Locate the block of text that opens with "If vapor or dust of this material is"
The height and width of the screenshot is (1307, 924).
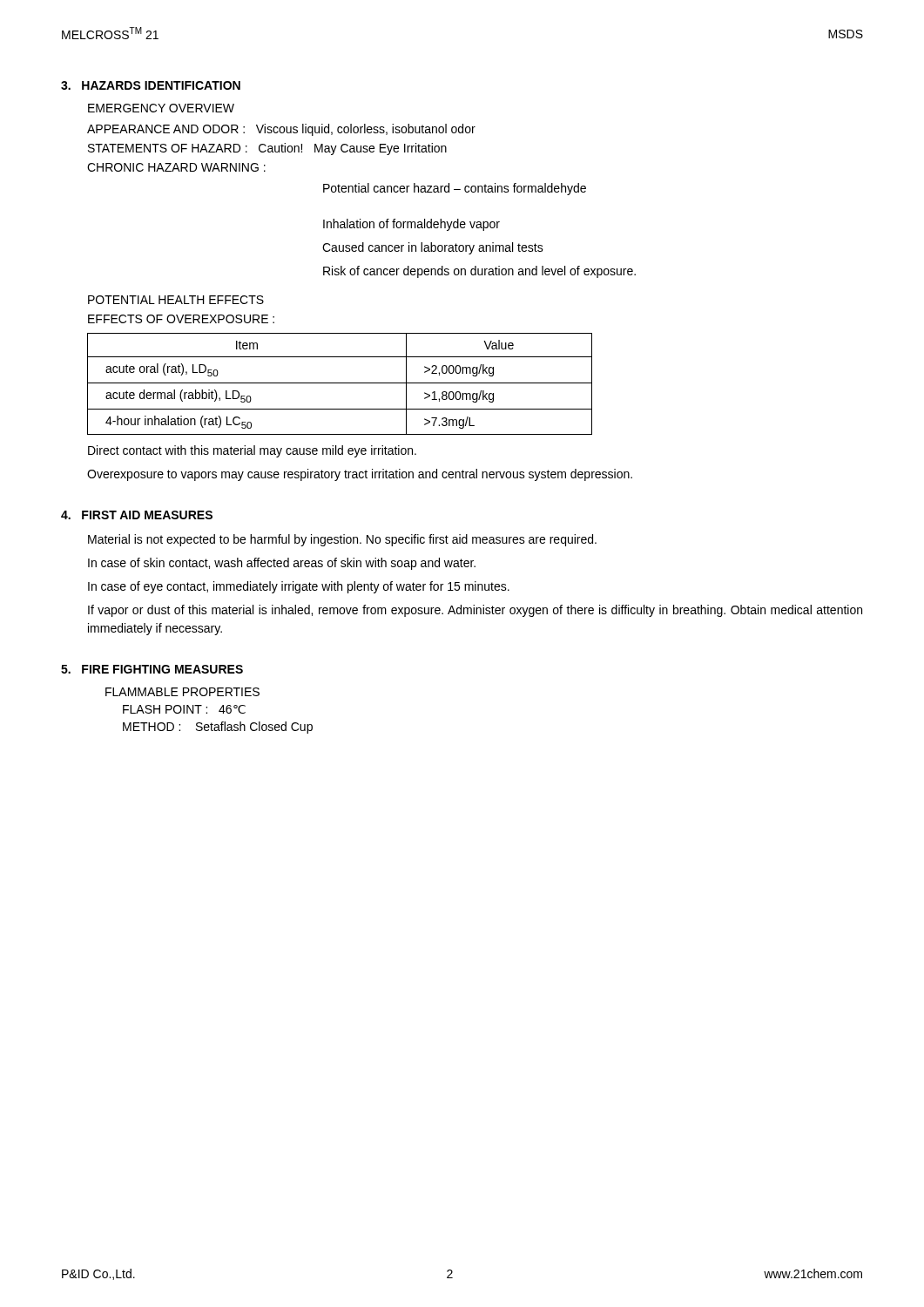(x=475, y=619)
